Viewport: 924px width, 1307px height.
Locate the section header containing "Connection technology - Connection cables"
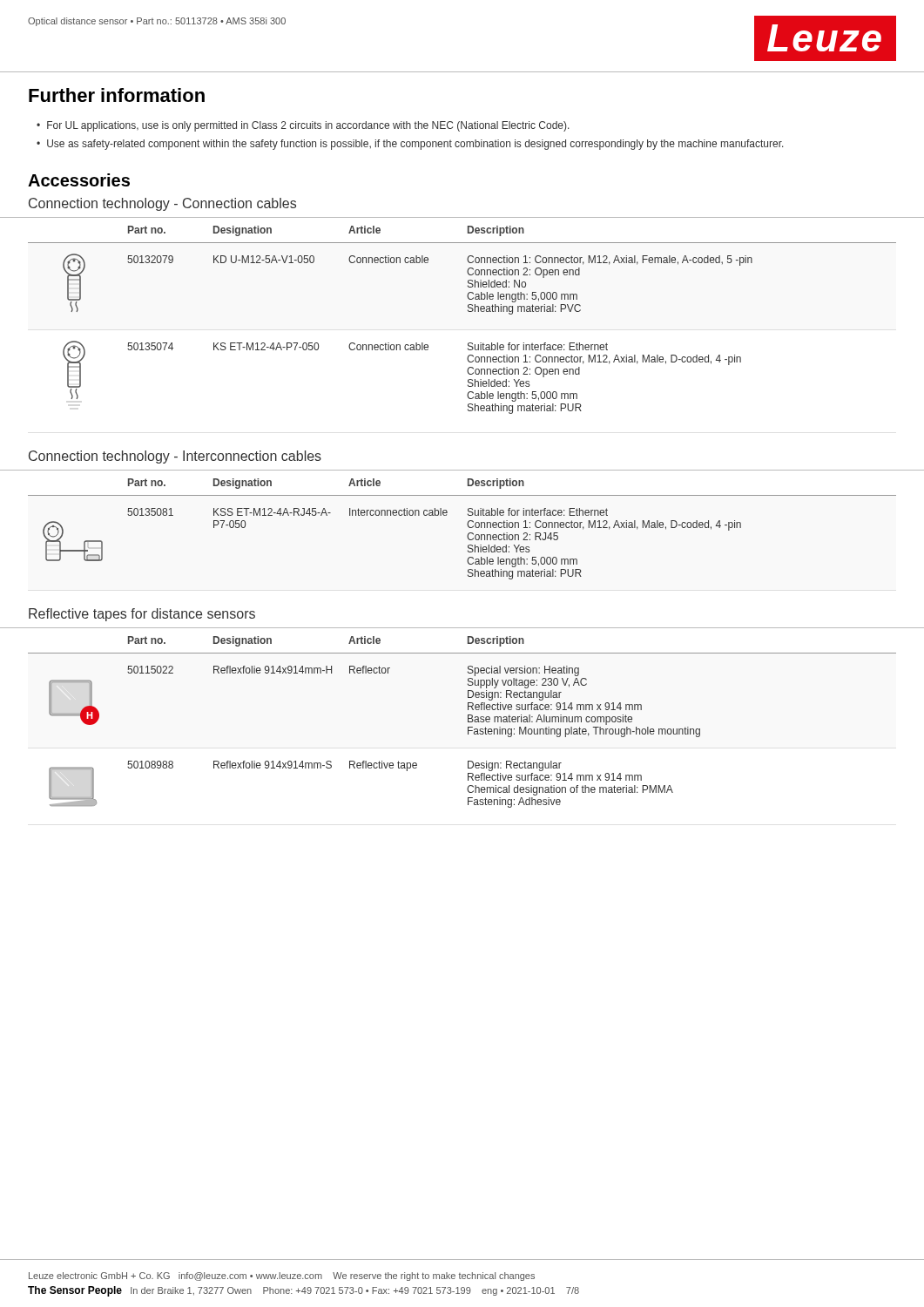pos(162,203)
